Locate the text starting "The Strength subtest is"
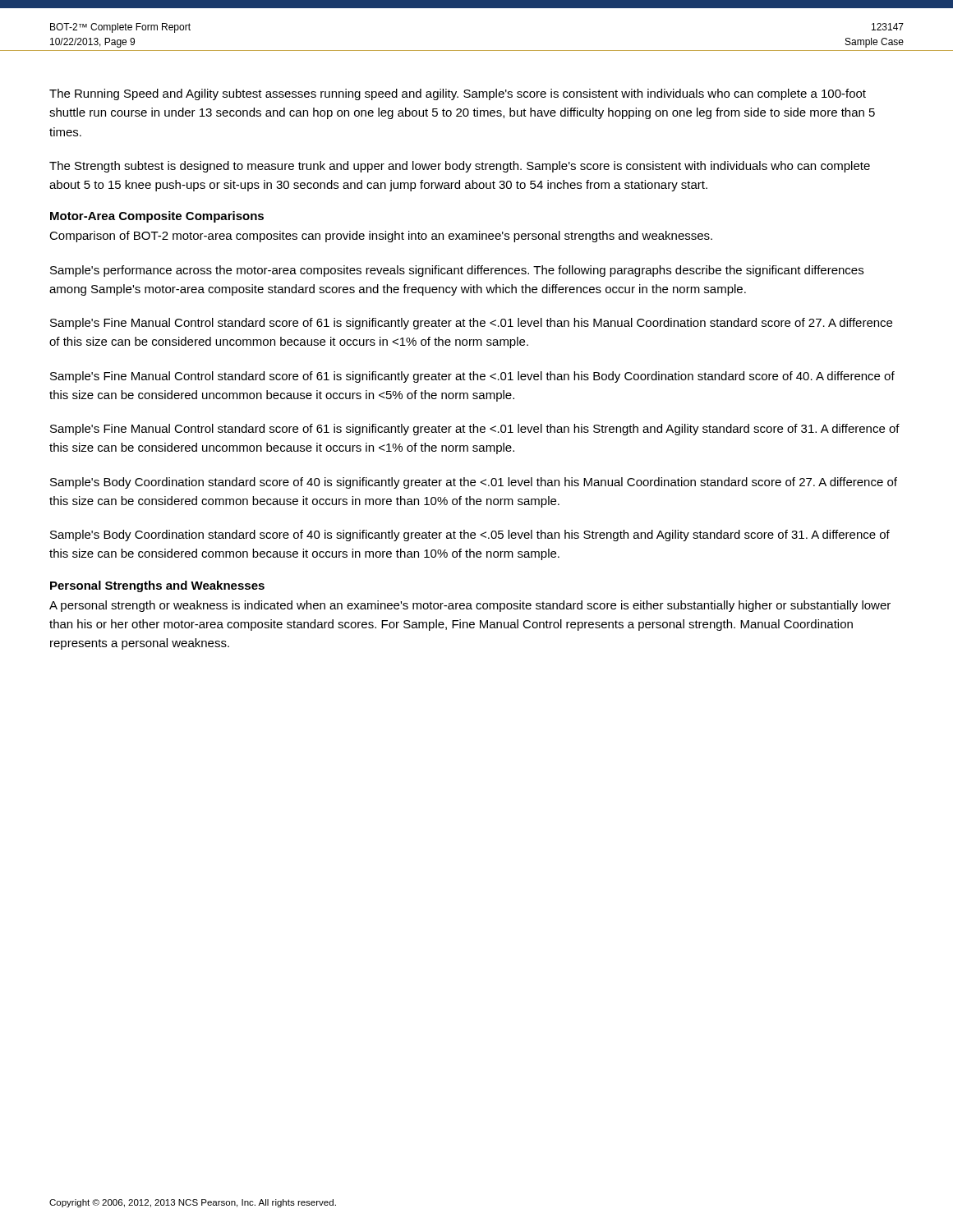 pos(460,175)
